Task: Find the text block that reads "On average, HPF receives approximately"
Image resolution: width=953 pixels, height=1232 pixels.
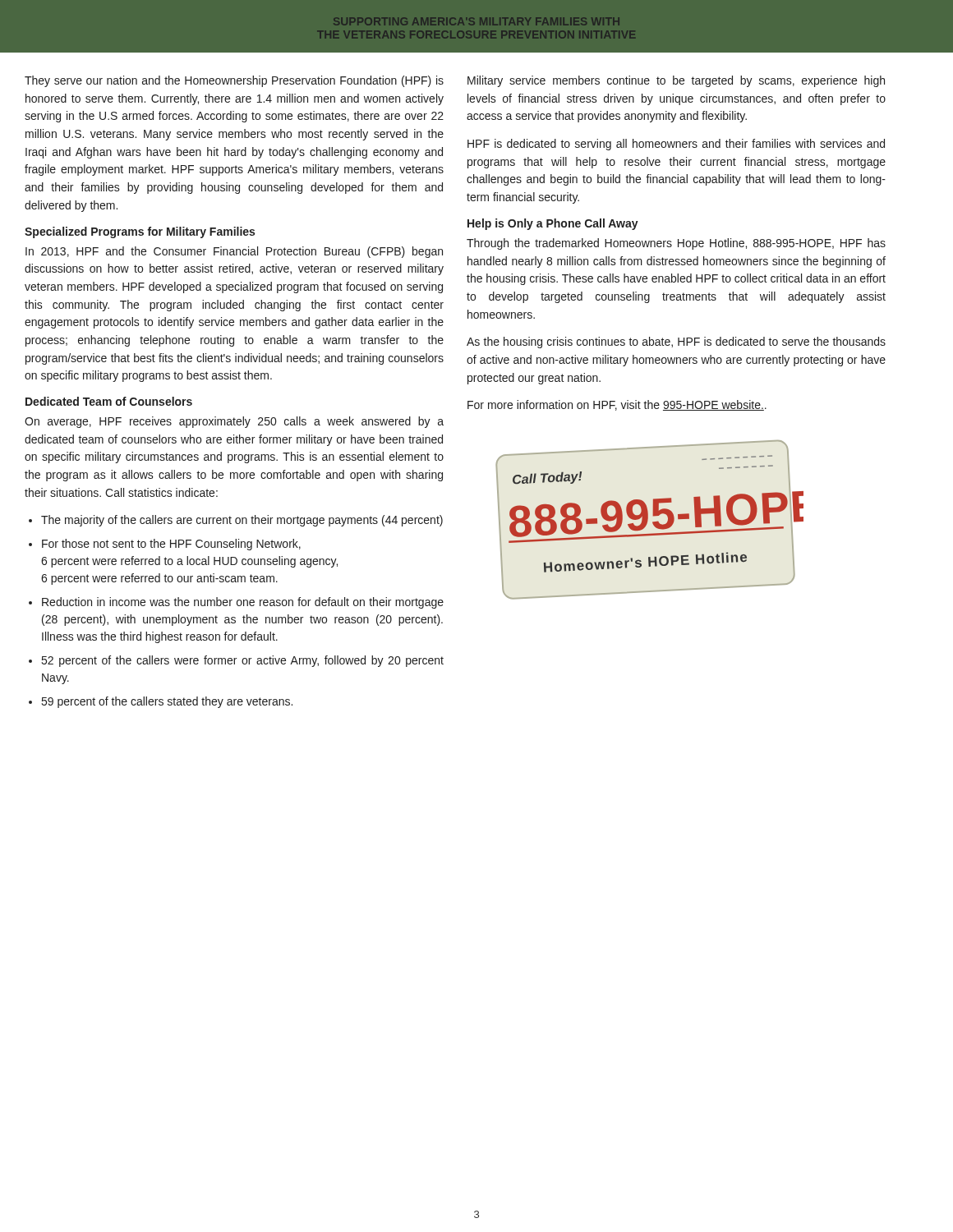Action: tap(234, 458)
